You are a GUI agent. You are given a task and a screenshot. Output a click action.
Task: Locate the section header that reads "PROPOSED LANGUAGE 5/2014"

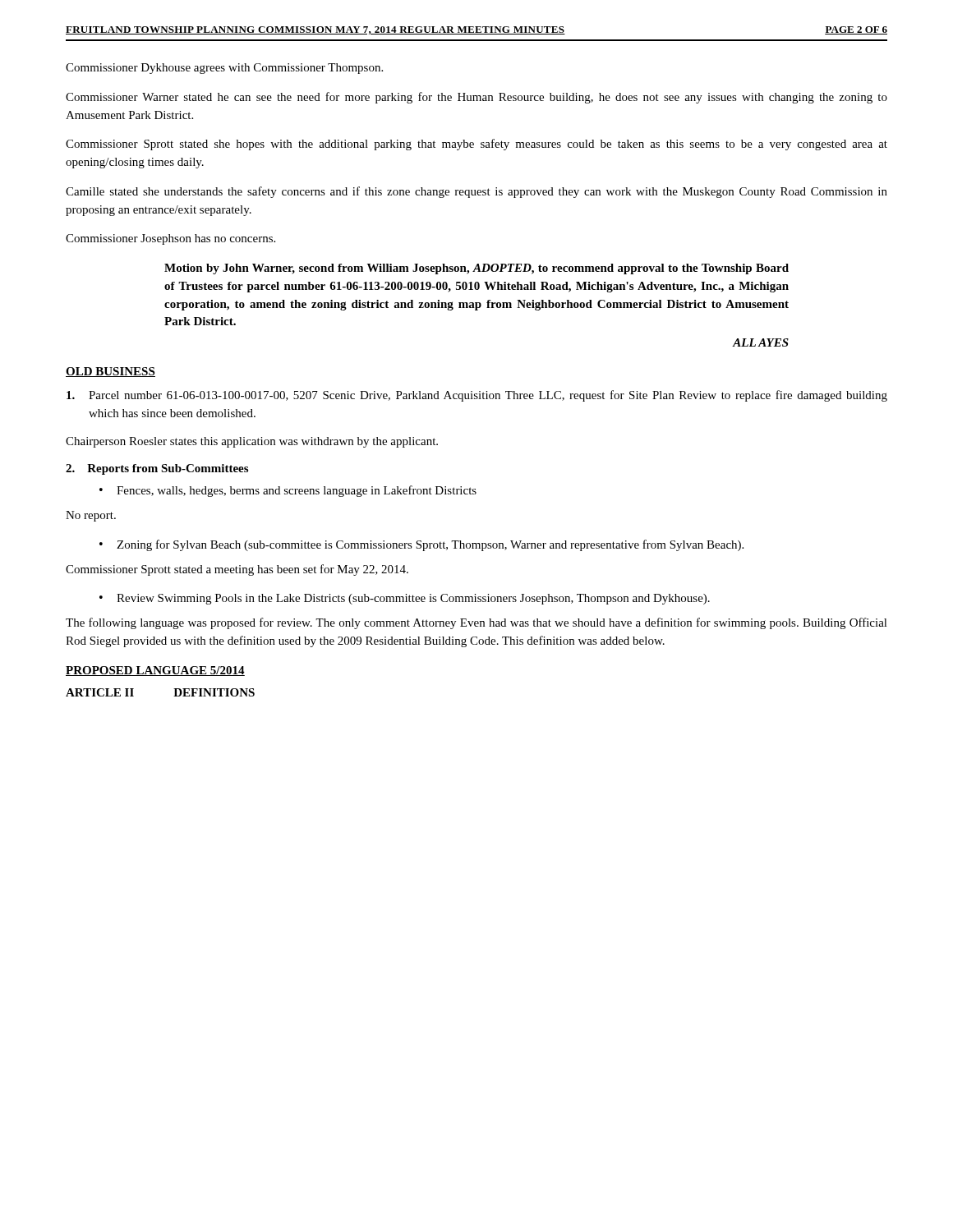[x=155, y=670]
